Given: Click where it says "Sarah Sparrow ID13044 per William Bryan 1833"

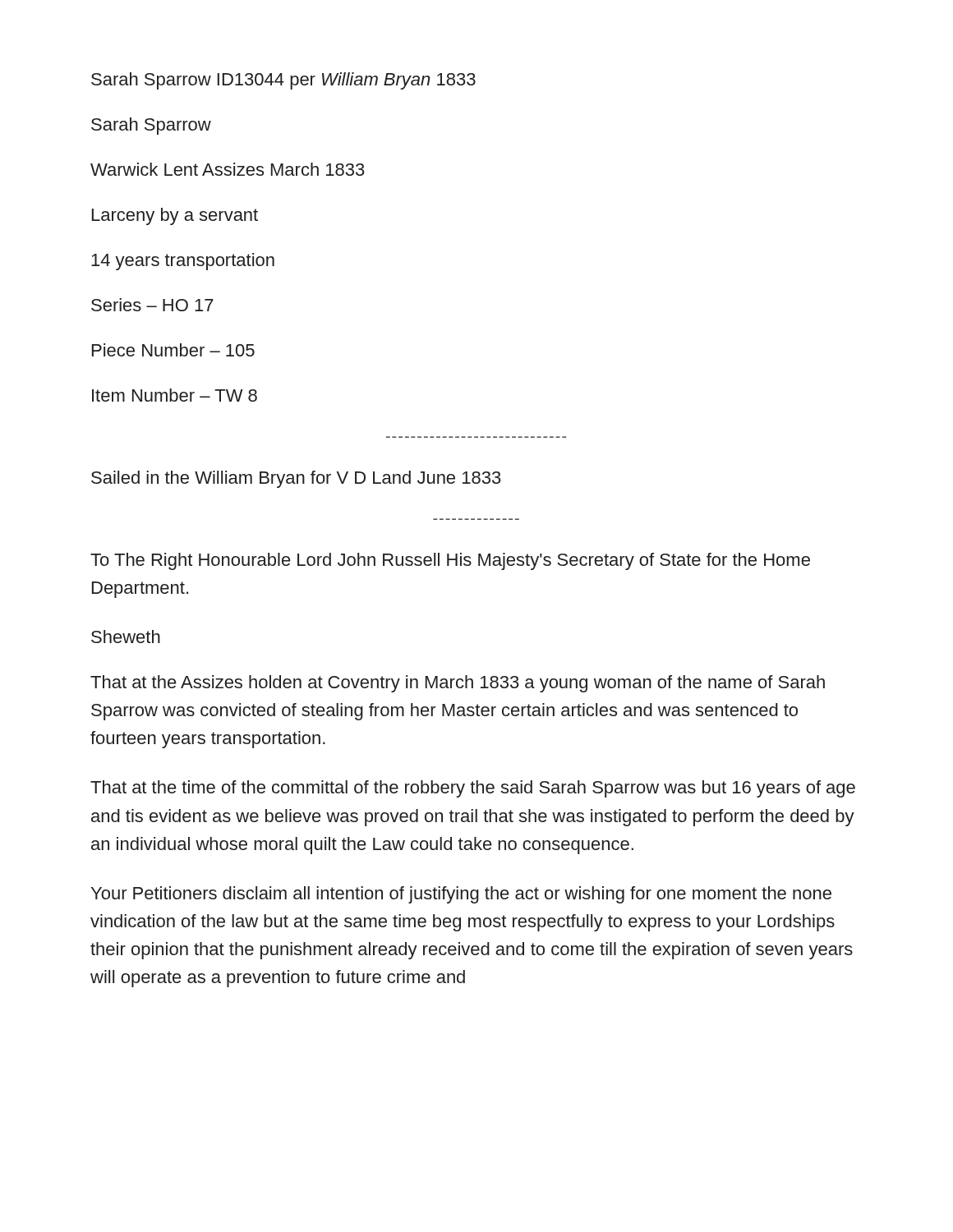Looking at the screenshot, I should [x=283, y=79].
